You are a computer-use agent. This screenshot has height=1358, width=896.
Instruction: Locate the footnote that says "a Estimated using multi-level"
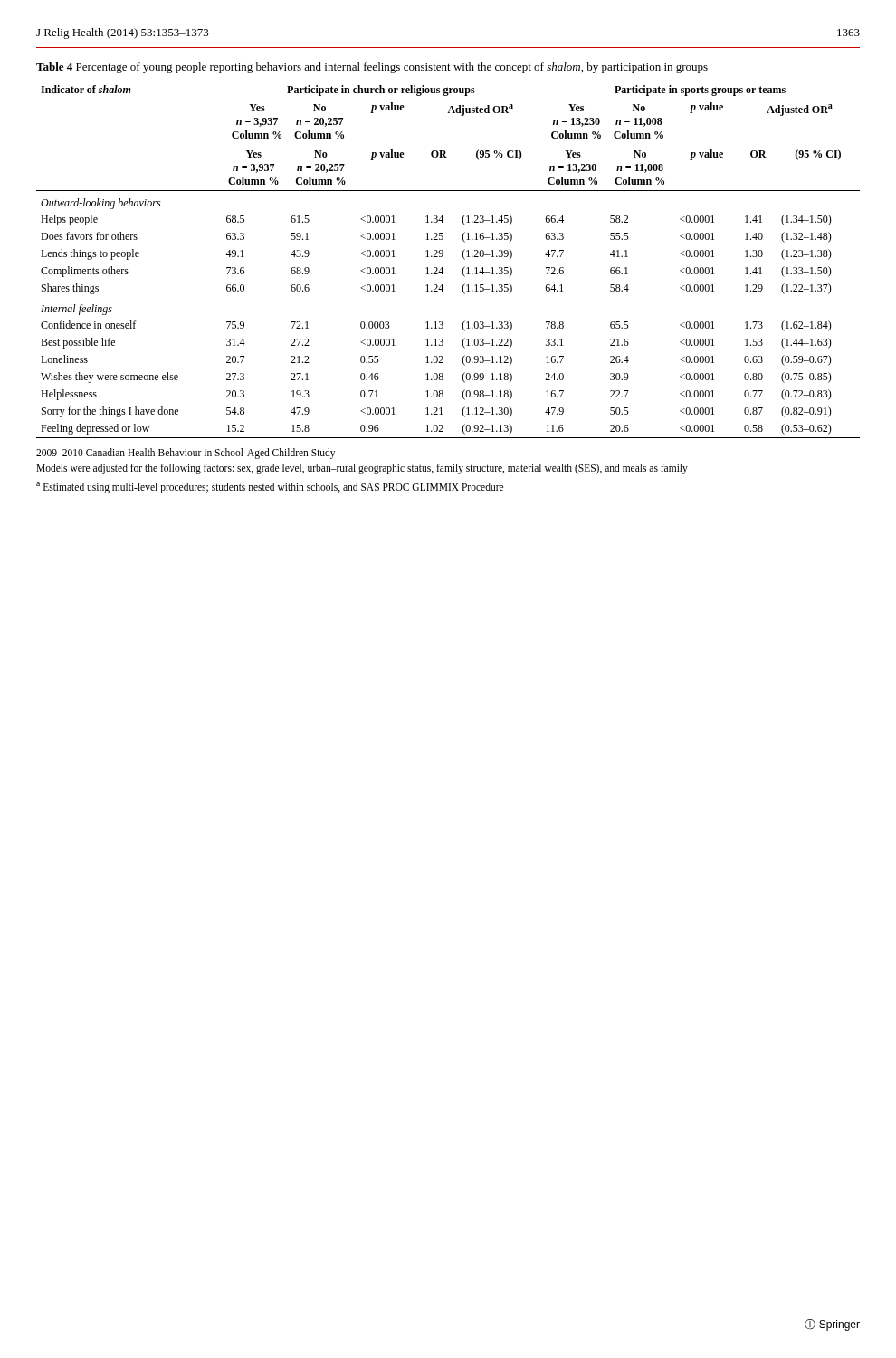(x=270, y=485)
